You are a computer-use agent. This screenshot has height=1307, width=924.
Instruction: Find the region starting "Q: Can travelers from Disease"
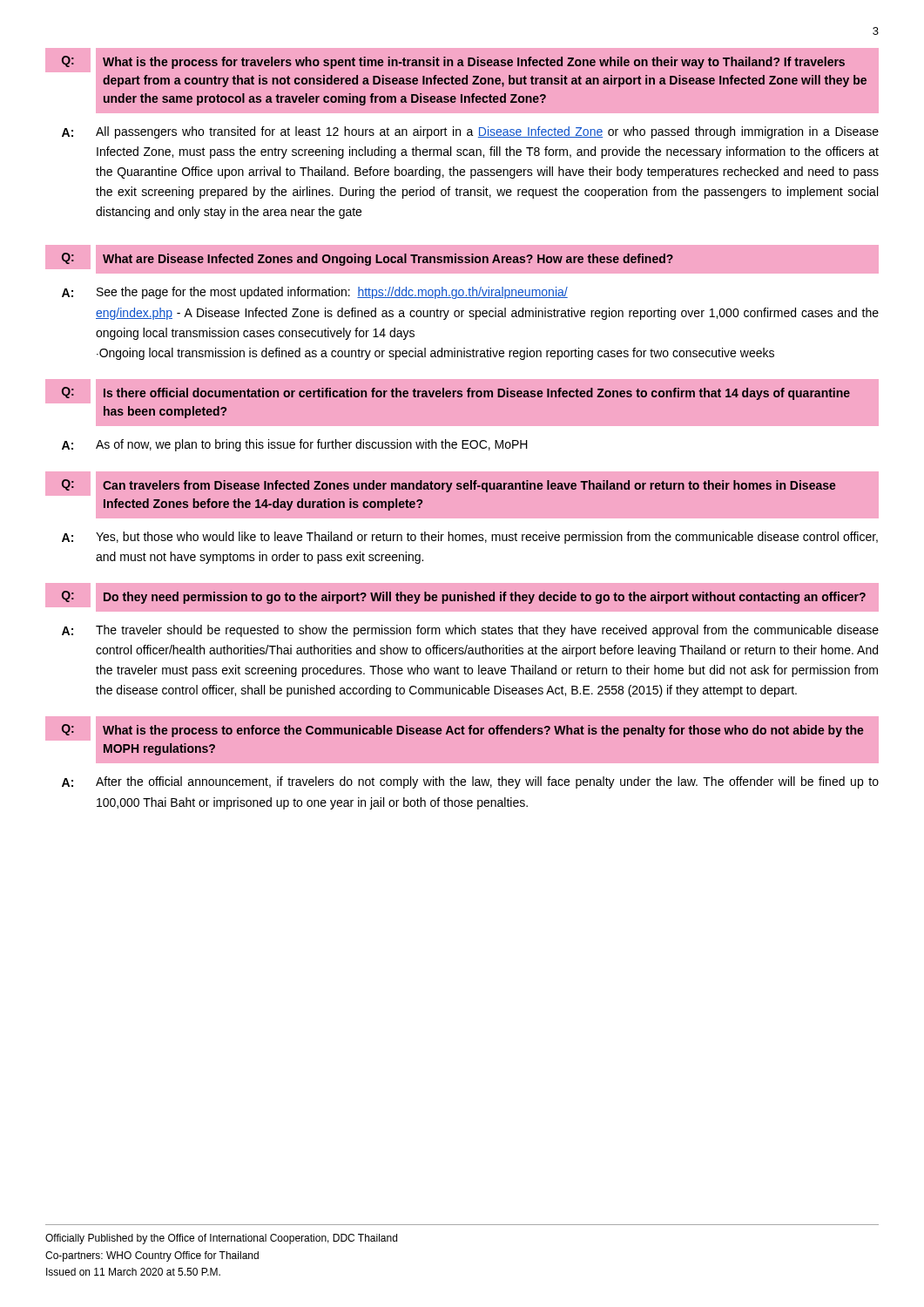[462, 495]
